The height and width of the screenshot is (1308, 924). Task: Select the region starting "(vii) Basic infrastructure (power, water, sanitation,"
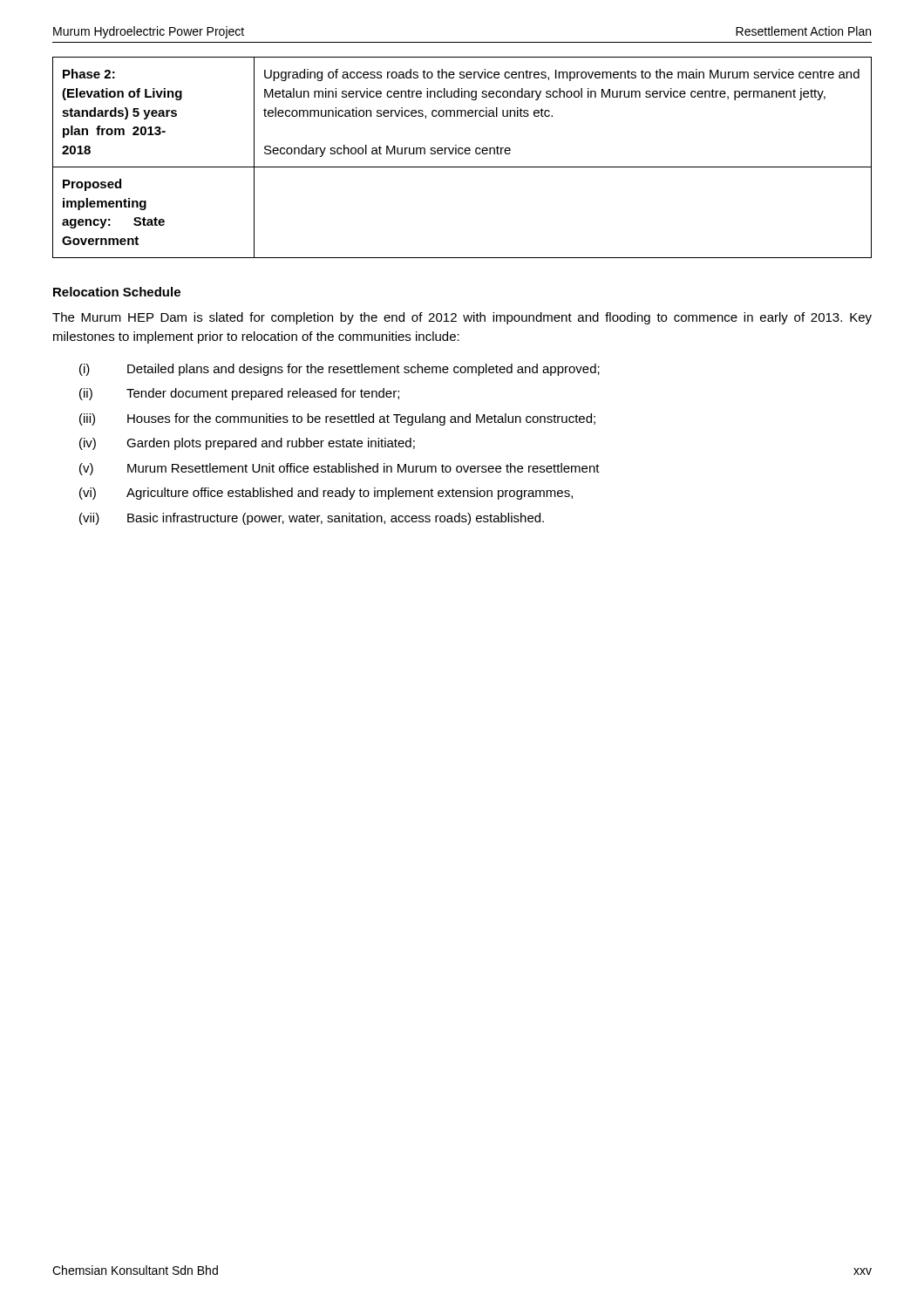[x=475, y=518]
